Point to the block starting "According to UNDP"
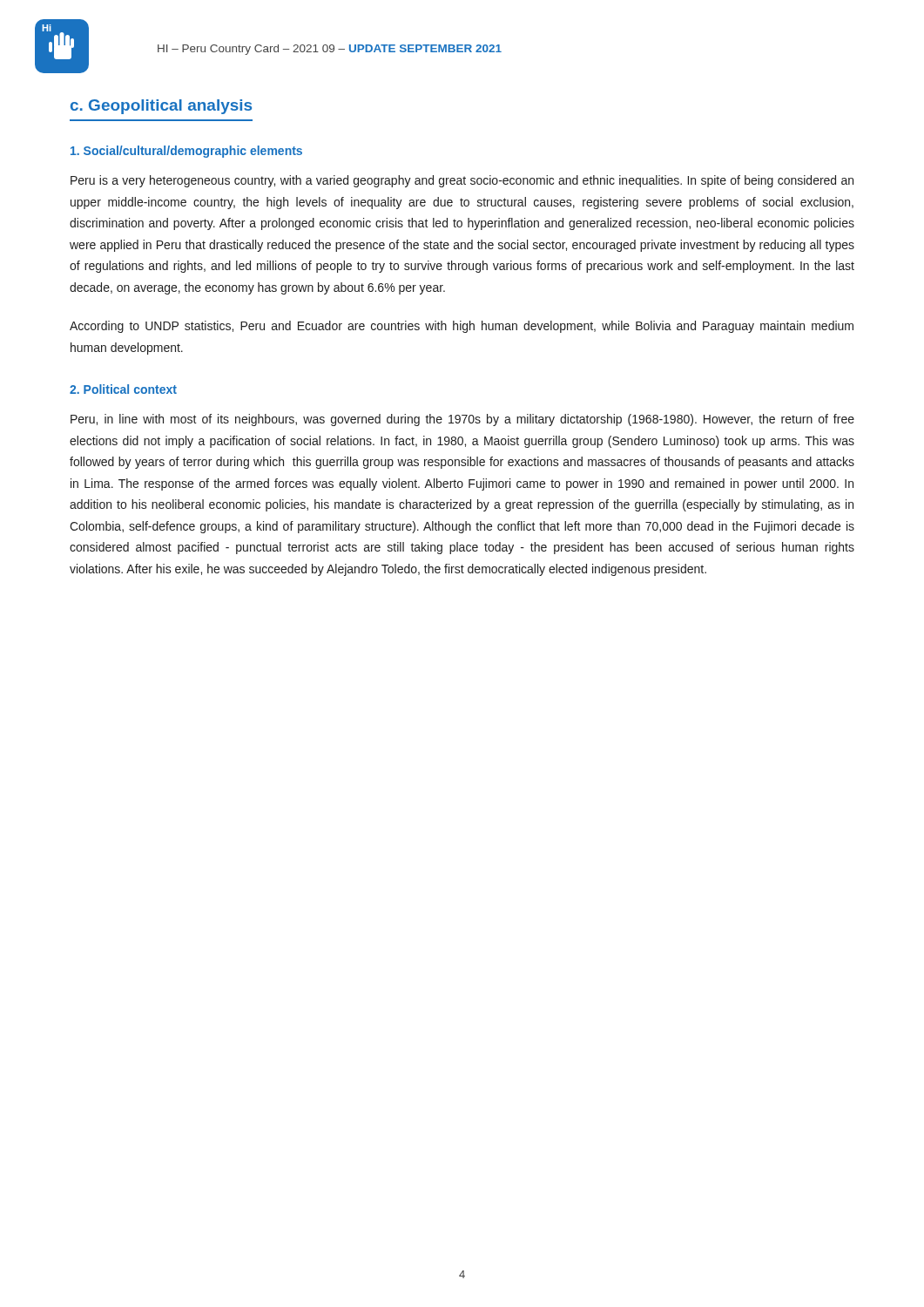This screenshot has height=1307, width=924. click(462, 337)
